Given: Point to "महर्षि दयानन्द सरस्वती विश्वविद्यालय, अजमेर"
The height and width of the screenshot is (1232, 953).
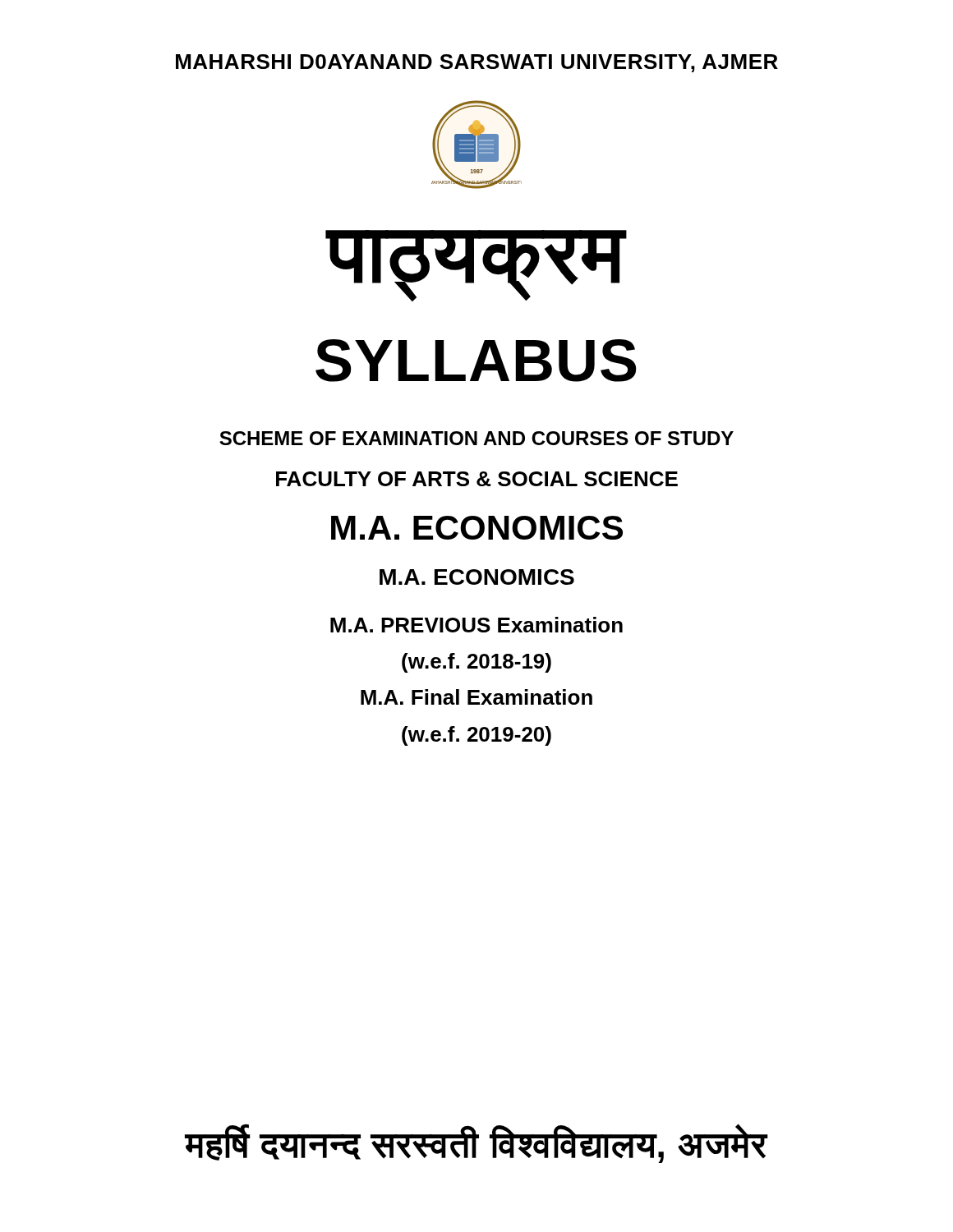Looking at the screenshot, I should 476,1145.
